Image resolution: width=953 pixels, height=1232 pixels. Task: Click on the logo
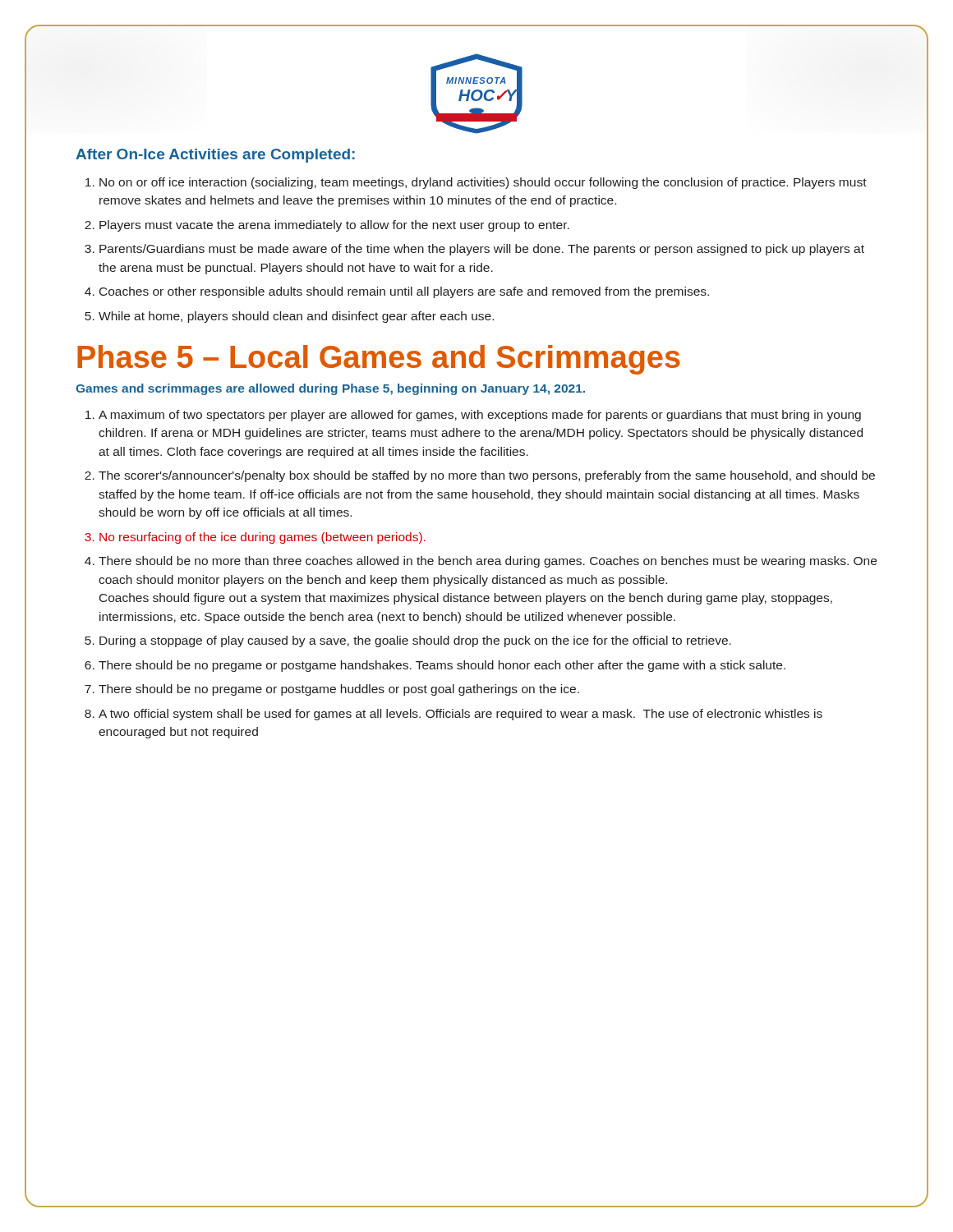pos(476,94)
